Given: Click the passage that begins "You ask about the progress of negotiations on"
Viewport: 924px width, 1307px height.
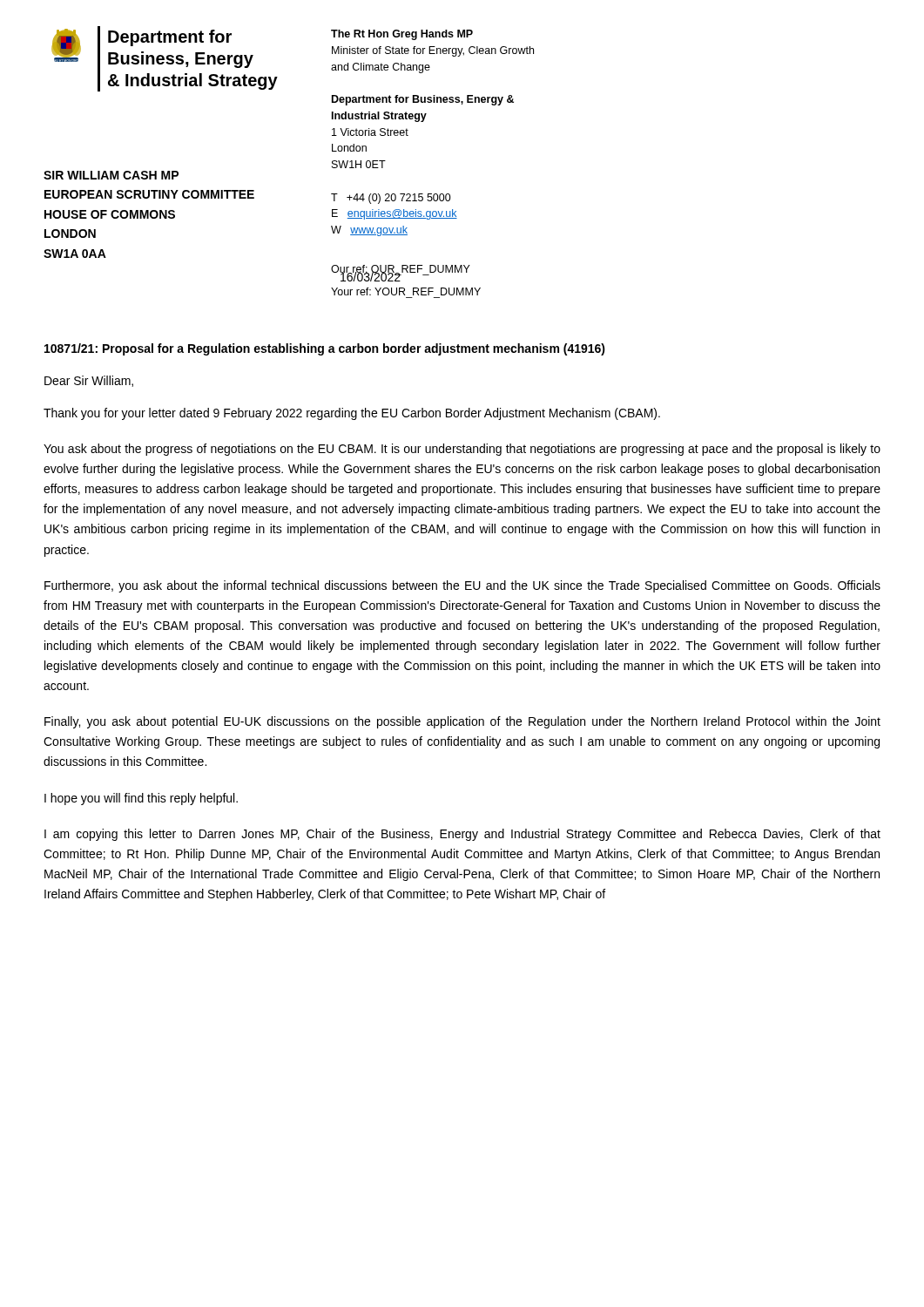Looking at the screenshot, I should 462,499.
